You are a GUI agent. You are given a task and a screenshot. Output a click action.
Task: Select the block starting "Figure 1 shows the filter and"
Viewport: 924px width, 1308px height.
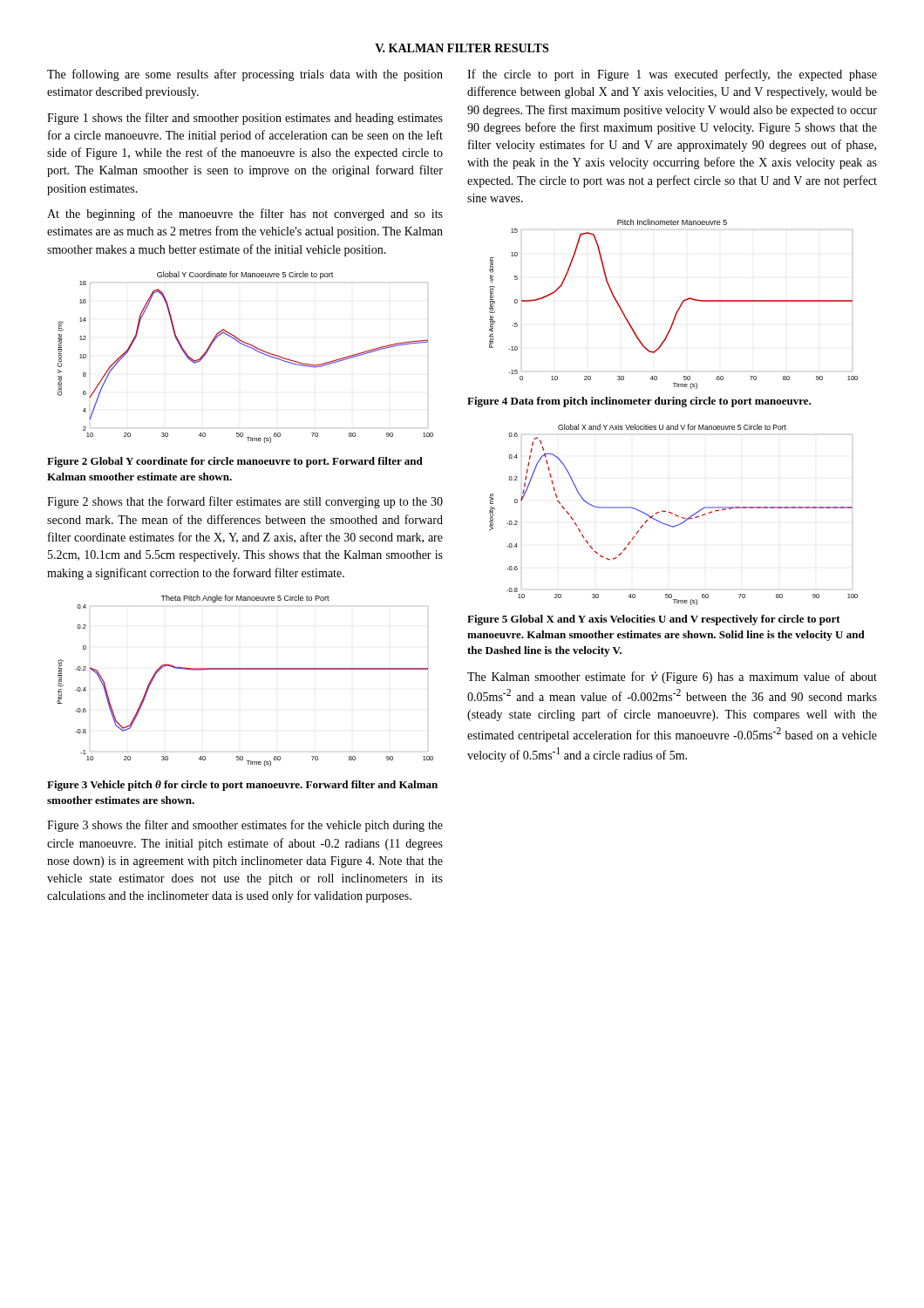[245, 154]
